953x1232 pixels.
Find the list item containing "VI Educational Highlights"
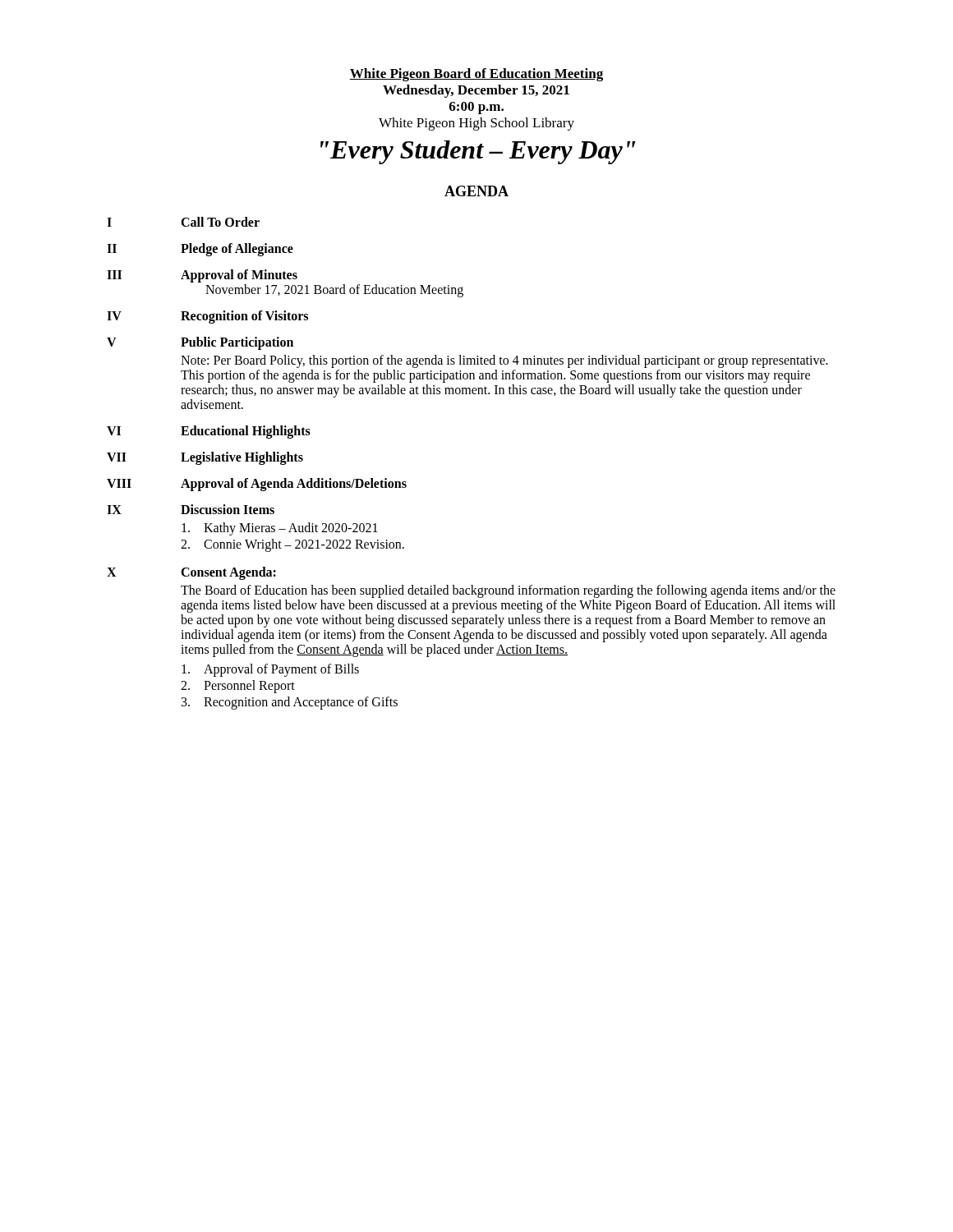click(209, 432)
